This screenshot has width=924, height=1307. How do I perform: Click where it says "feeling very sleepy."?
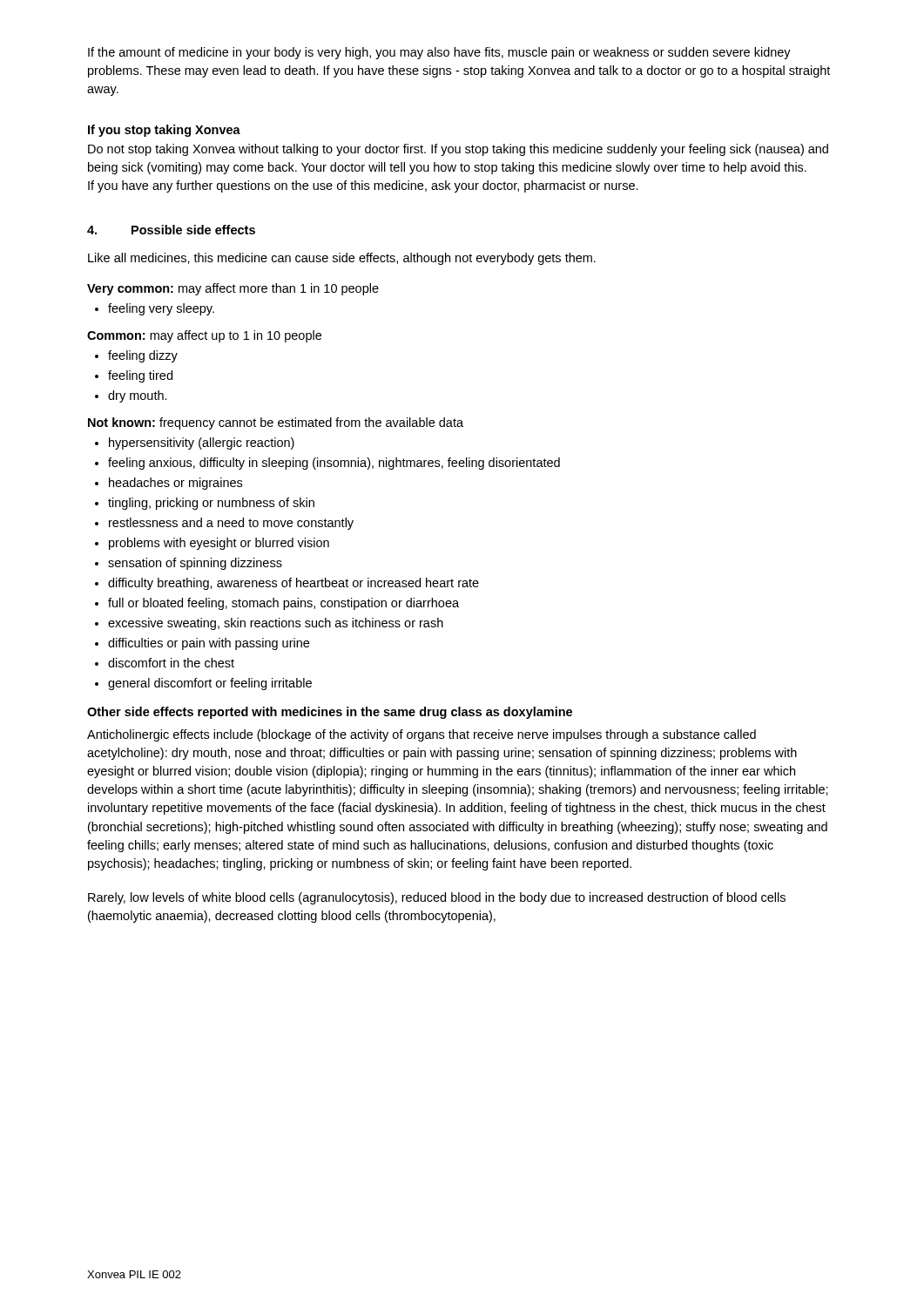(155, 309)
